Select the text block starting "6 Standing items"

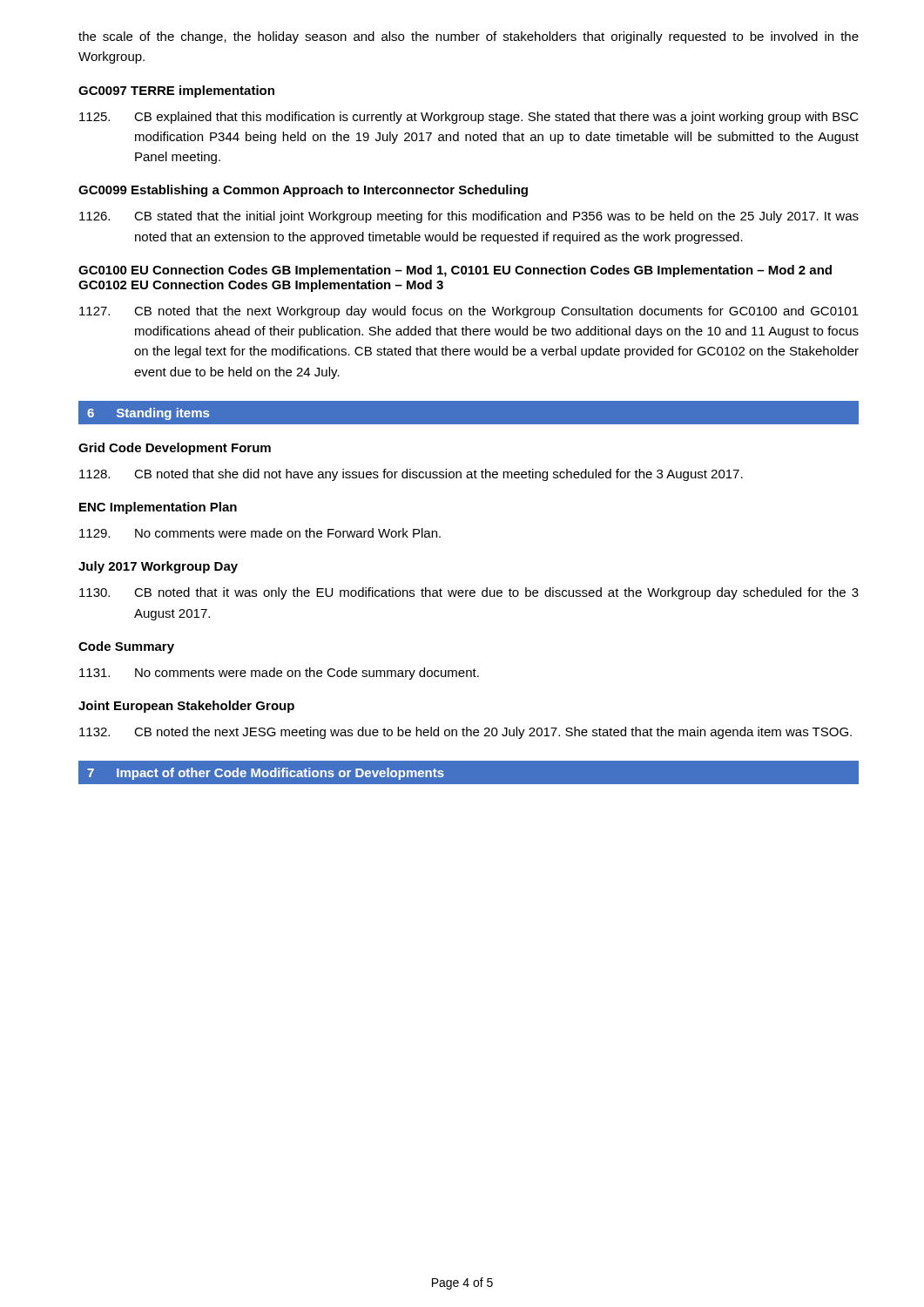[148, 412]
